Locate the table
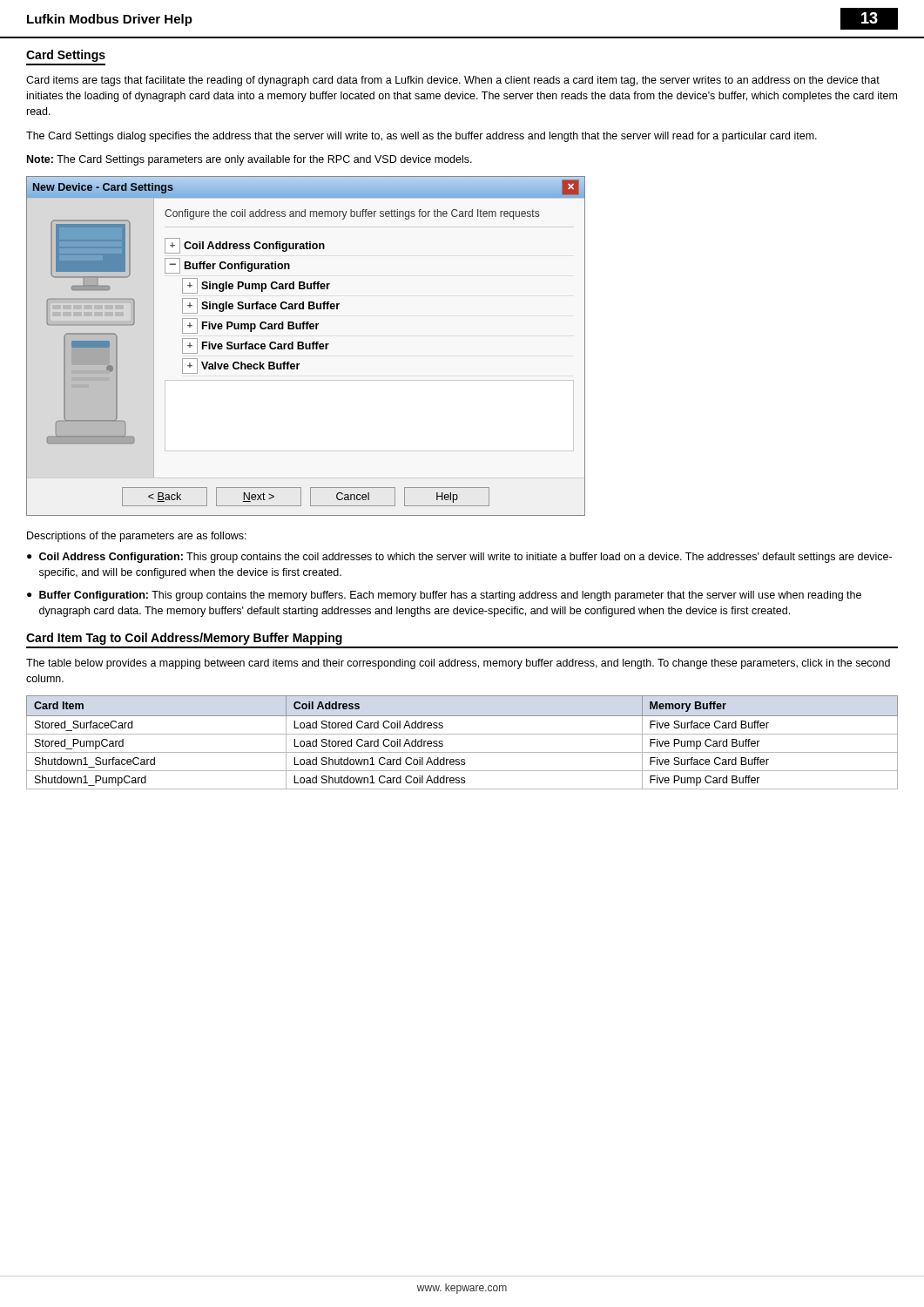This screenshot has height=1307, width=924. tap(462, 743)
